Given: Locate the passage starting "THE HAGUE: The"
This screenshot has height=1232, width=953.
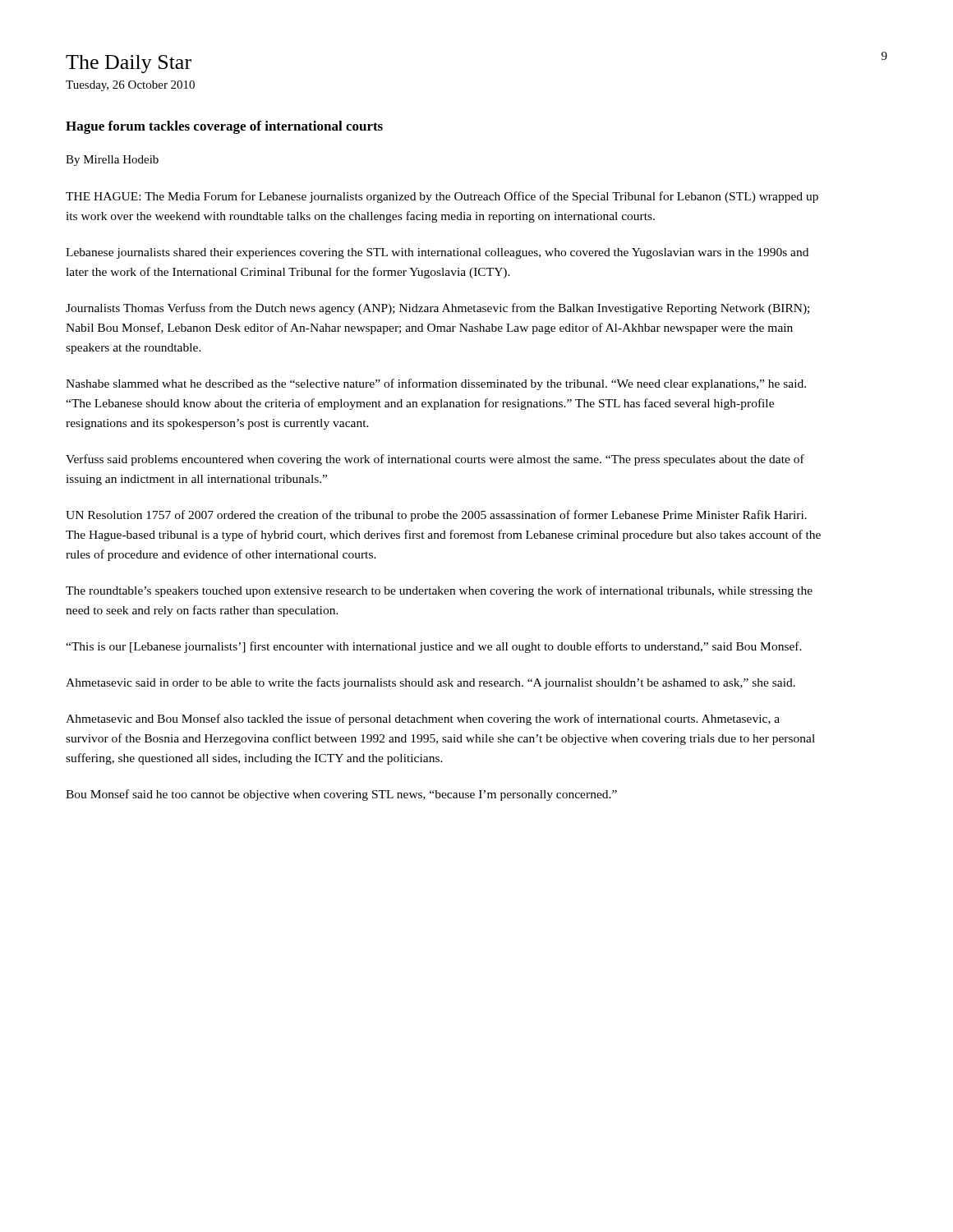Looking at the screenshot, I should [x=442, y=206].
